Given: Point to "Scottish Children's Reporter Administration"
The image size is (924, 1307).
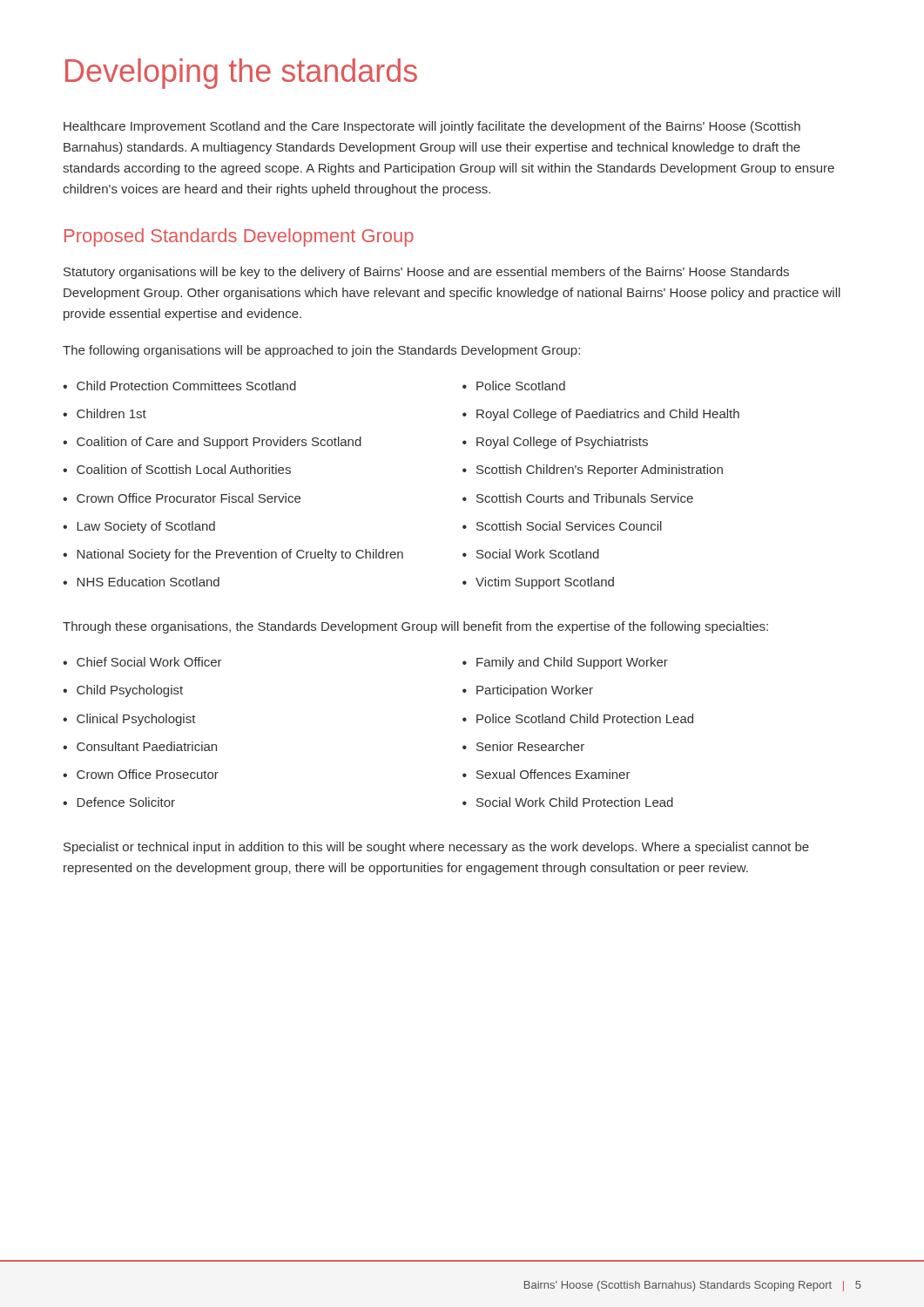Looking at the screenshot, I should pyautogui.click(x=662, y=470).
